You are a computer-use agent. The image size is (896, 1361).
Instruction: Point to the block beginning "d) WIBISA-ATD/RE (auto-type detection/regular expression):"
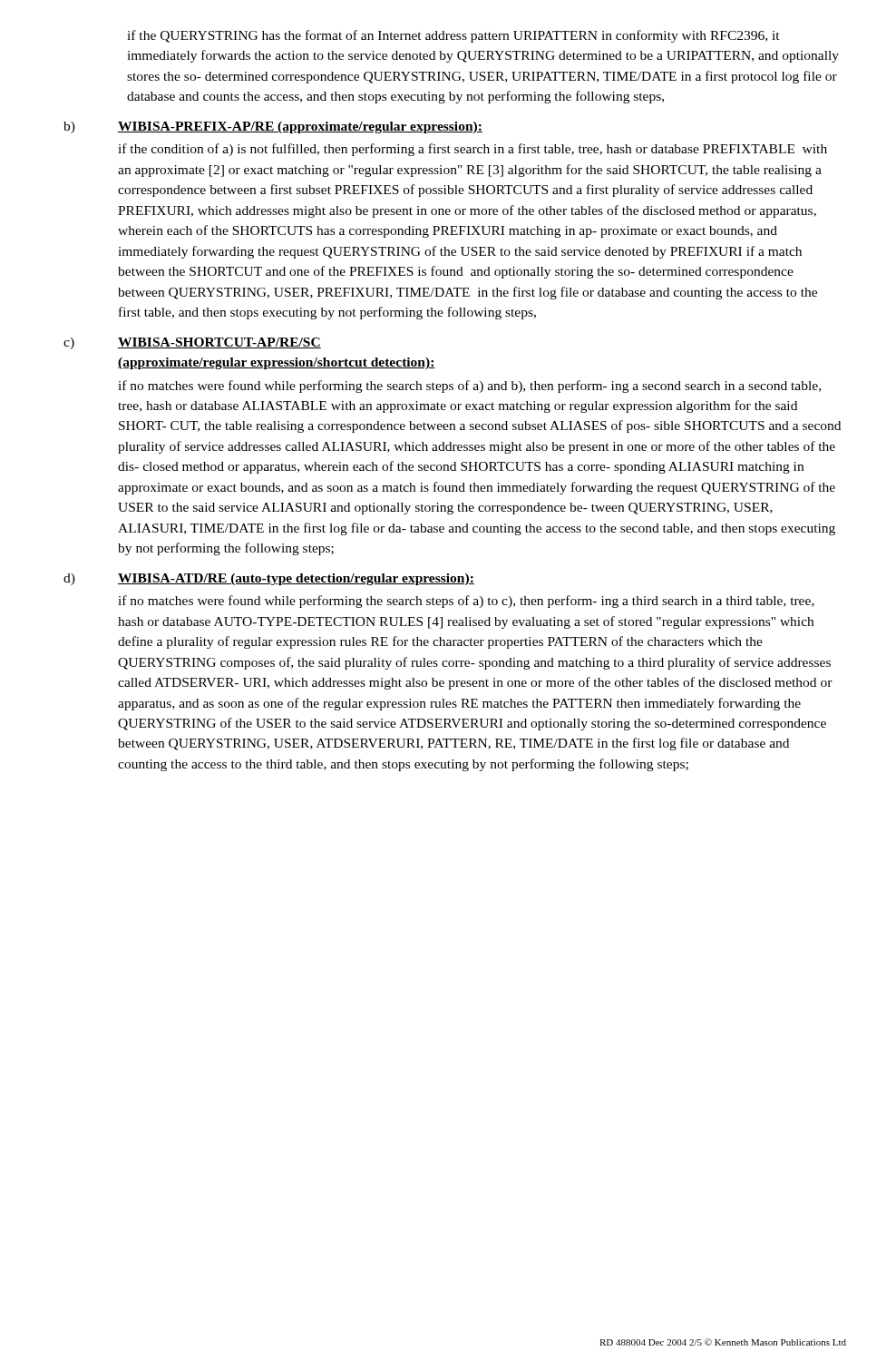(484, 671)
